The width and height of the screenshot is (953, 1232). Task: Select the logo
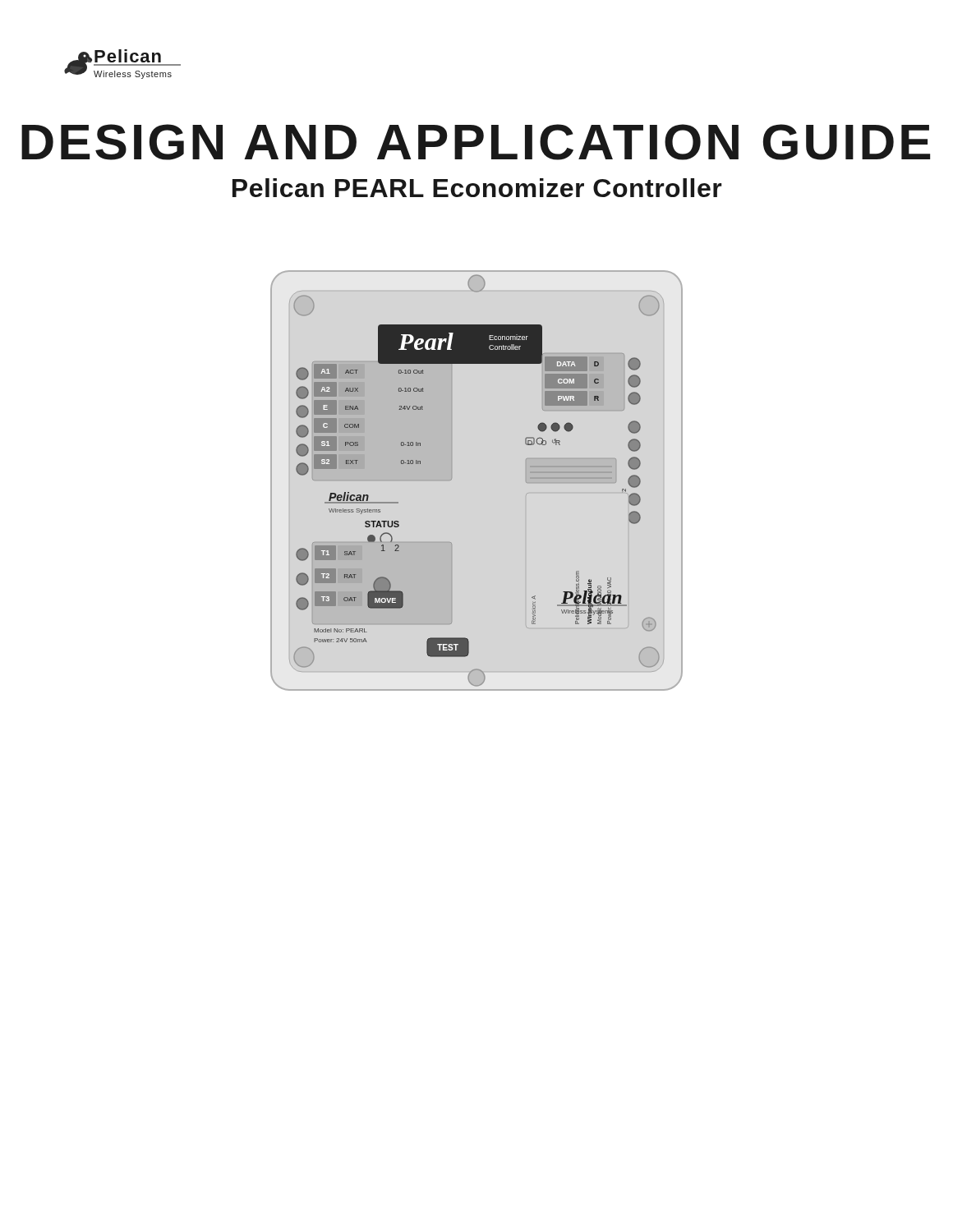point(125,66)
